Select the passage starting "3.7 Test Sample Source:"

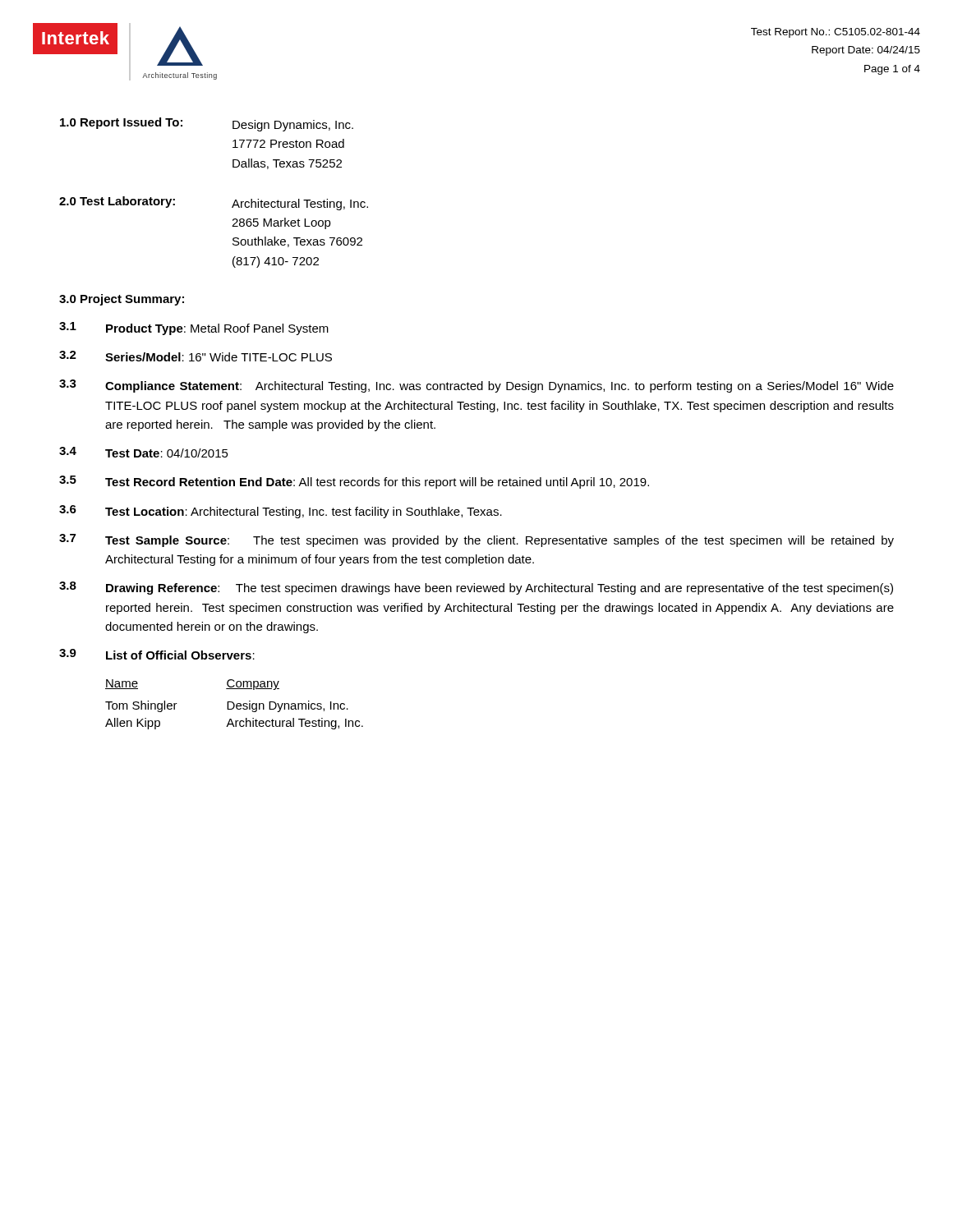[x=476, y=549]
